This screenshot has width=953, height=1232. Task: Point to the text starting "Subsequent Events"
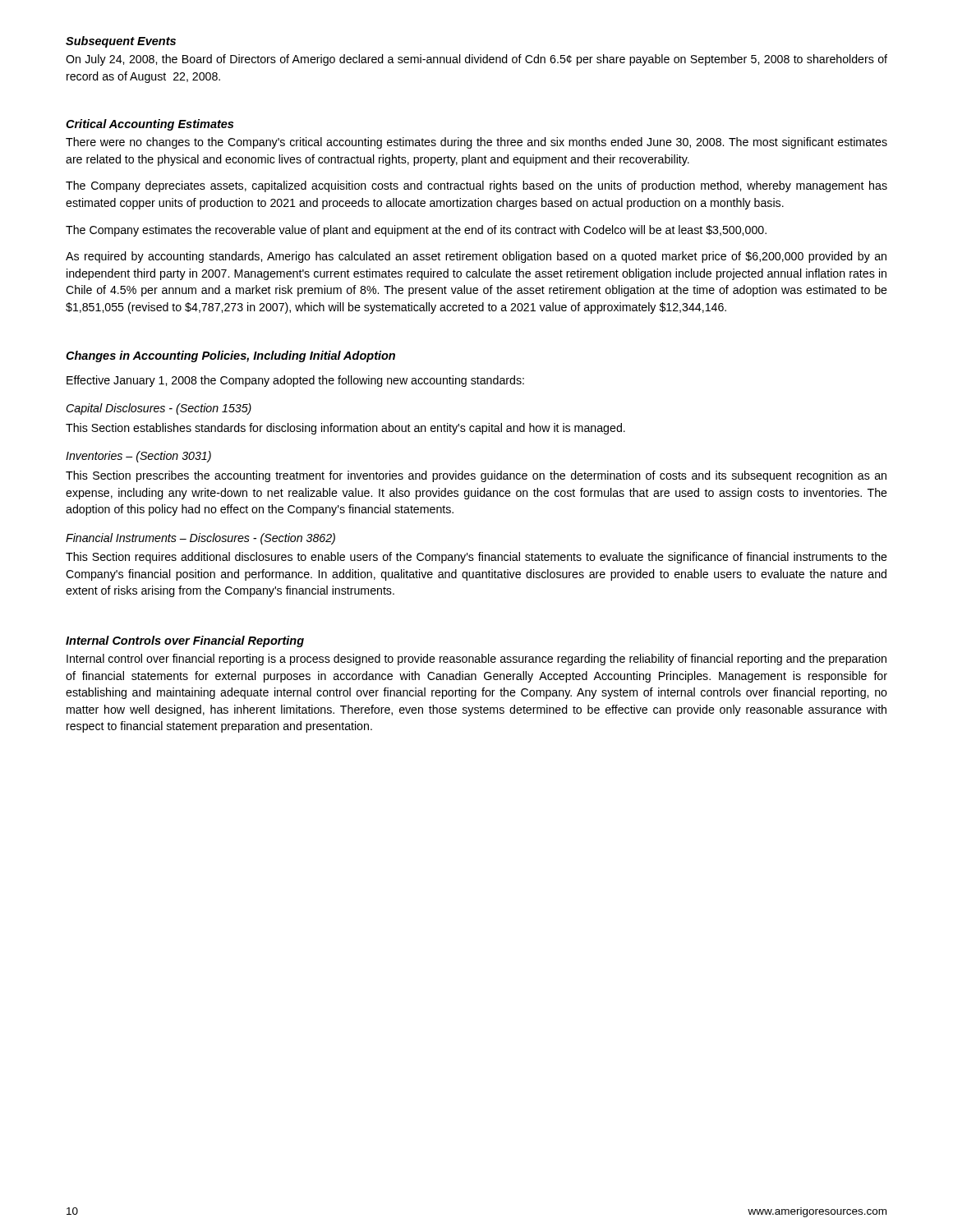(121, 41)
